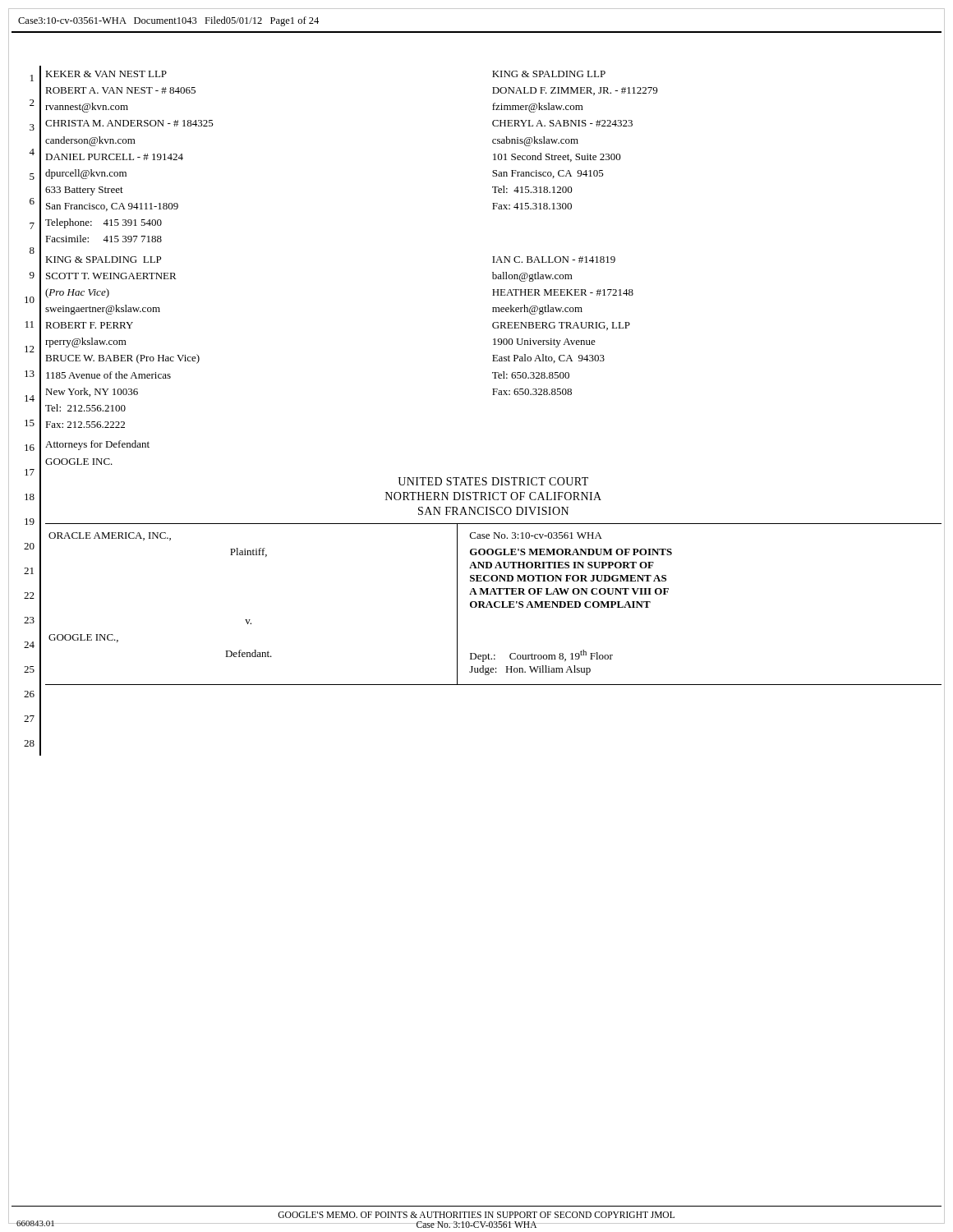The width and height of the screenshot is (953, 1232).
Task: Find the section header containing "NORTHERN DISTRICT OF CALIFORNIA"
Action: point(493,496)
